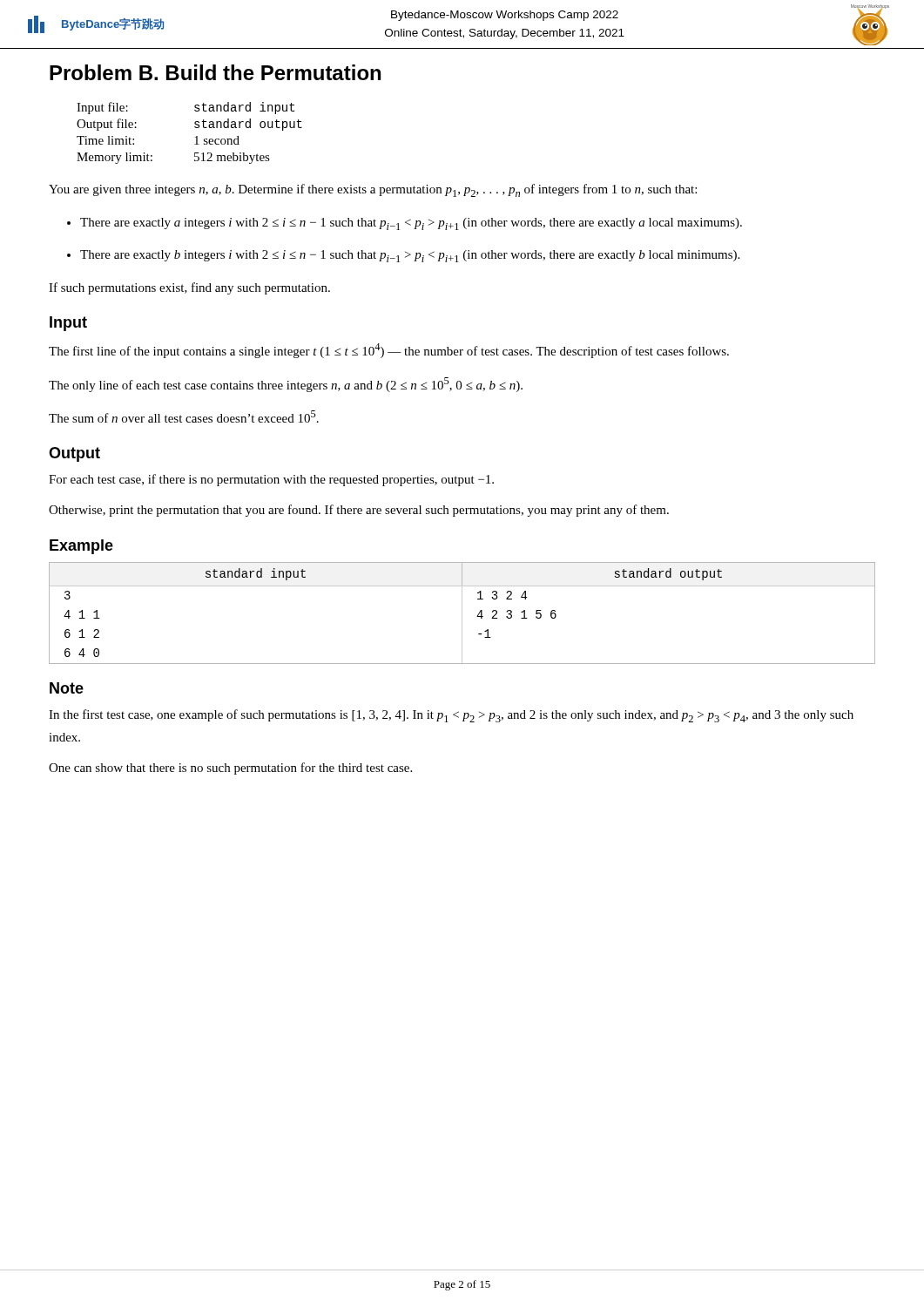Navigate to the region starting "One can show that there is no"
The height and width of the screenshot is (1307, 924).
(x=230, y=769)
